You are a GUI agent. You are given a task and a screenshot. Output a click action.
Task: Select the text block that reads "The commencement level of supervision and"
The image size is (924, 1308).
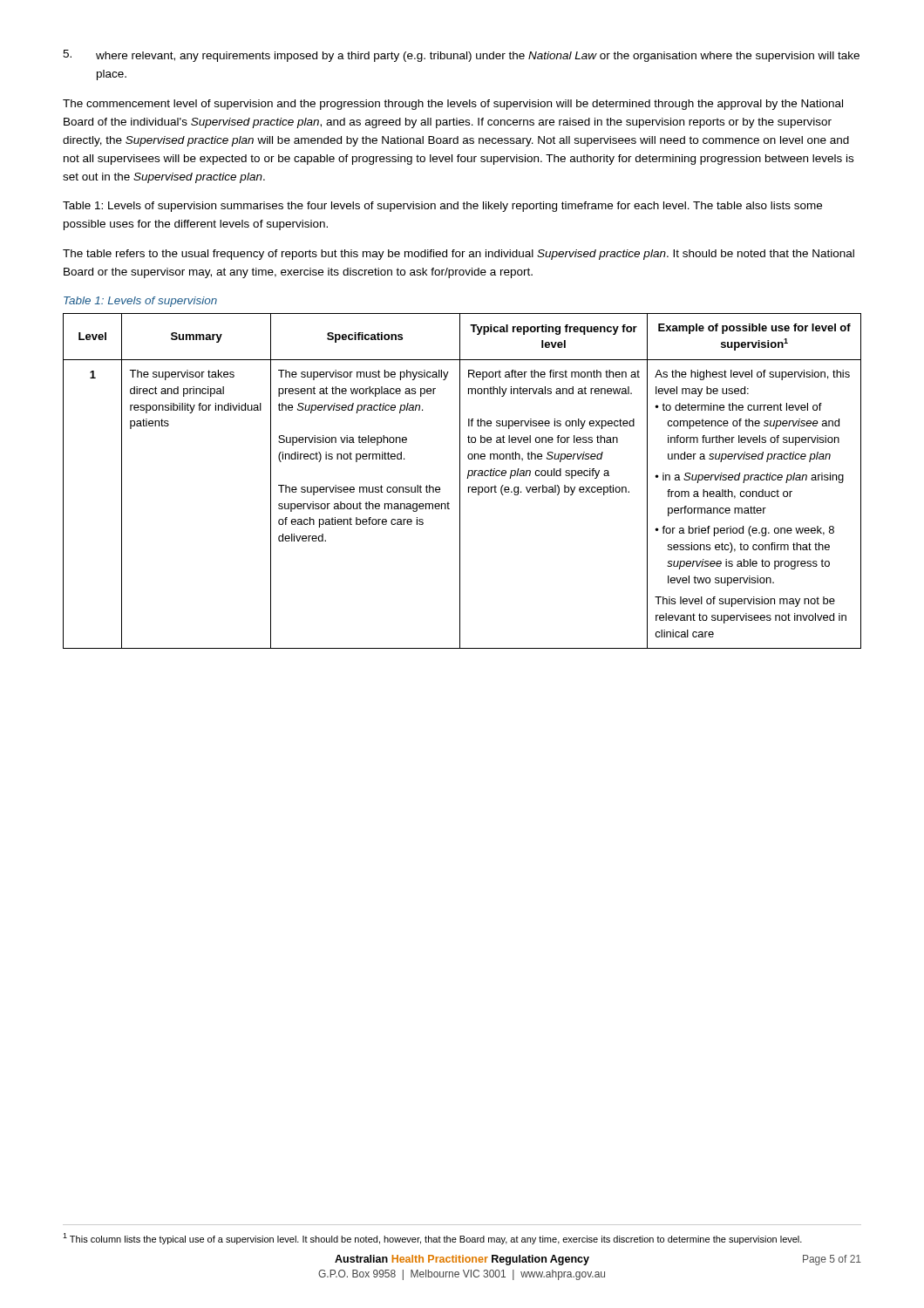458,140
